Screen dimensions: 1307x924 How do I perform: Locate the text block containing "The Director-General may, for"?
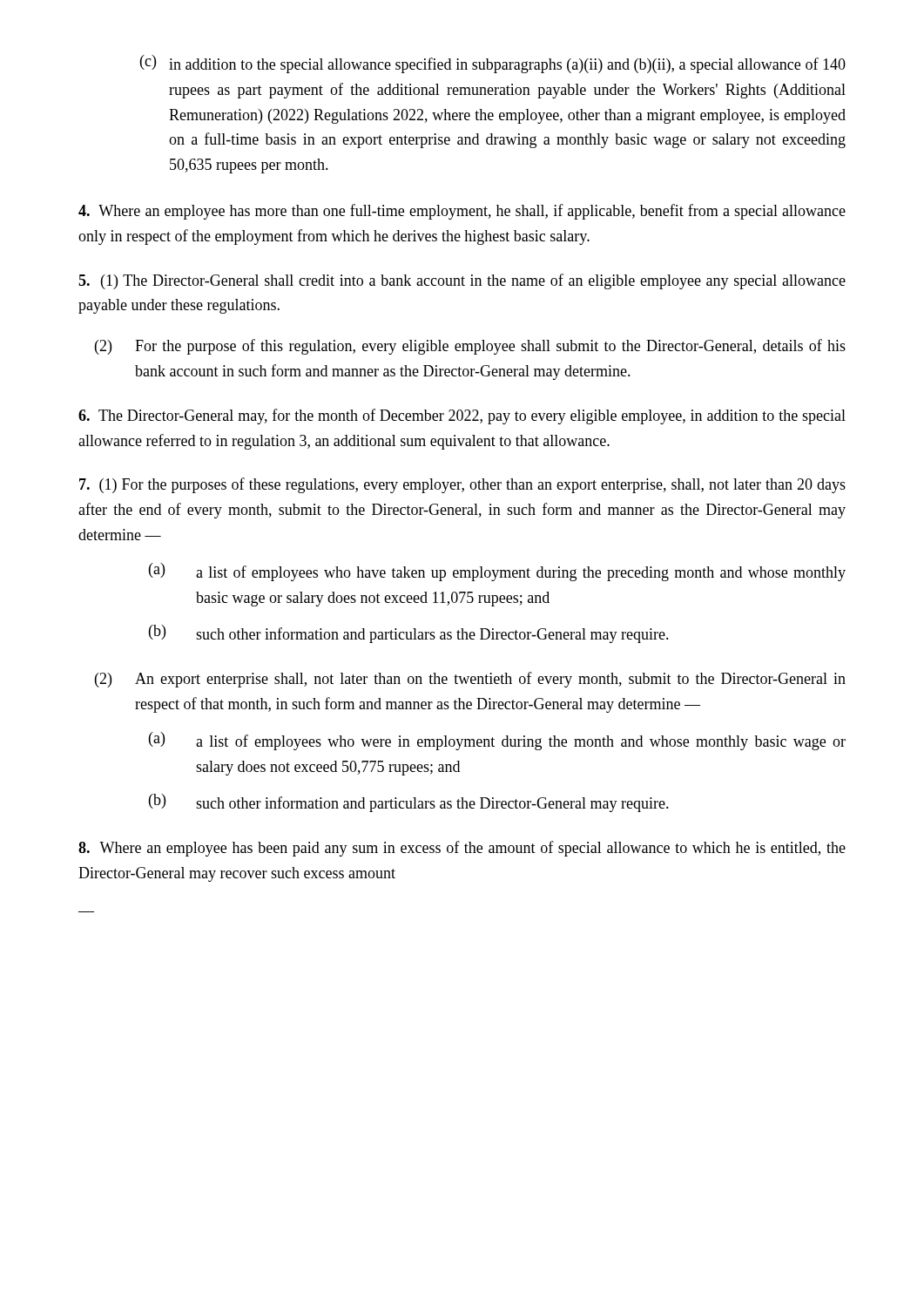(462, 428)
